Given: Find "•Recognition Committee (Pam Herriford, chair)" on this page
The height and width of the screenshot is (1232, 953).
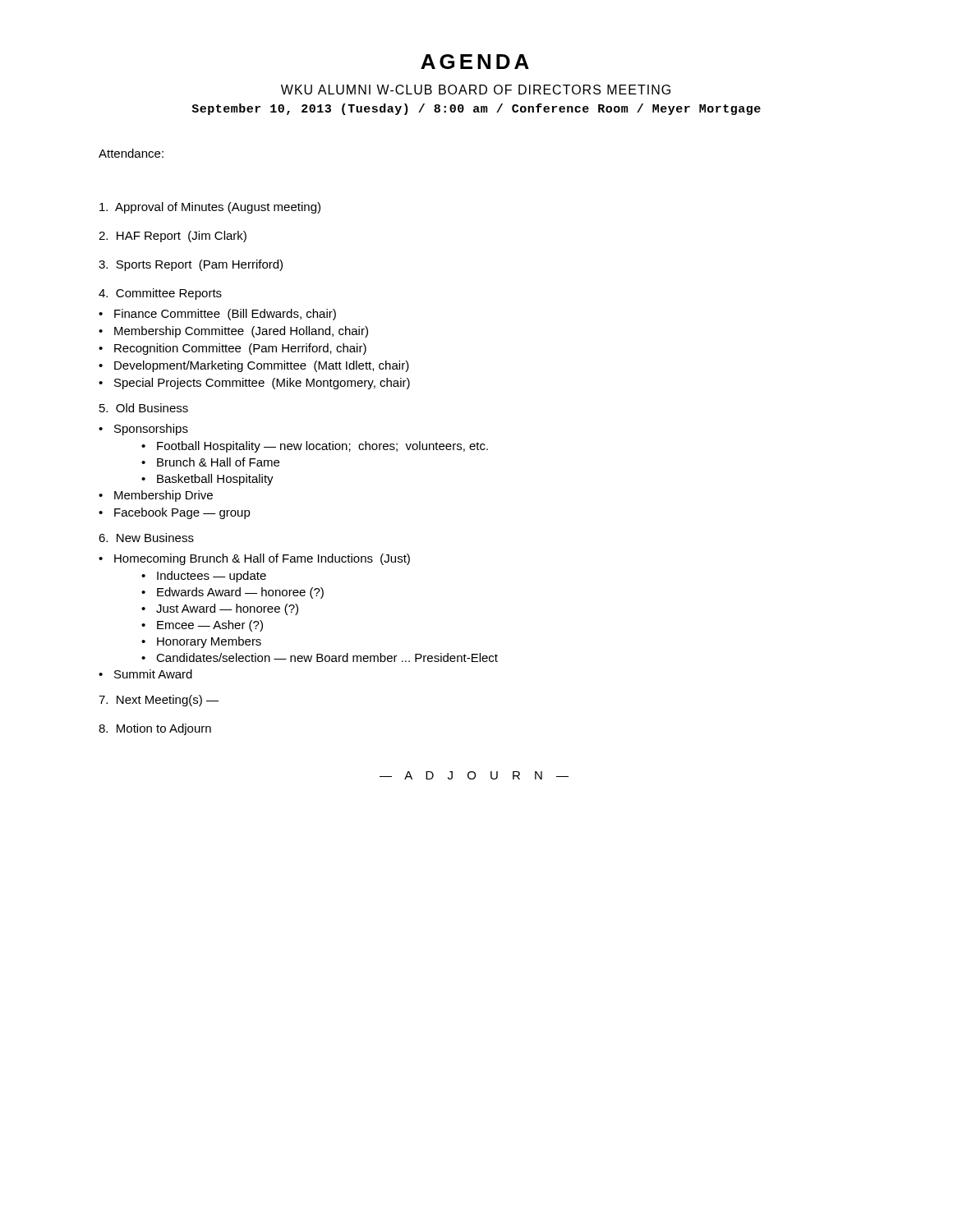Looking at the screenshot, I should coord(232,349).
